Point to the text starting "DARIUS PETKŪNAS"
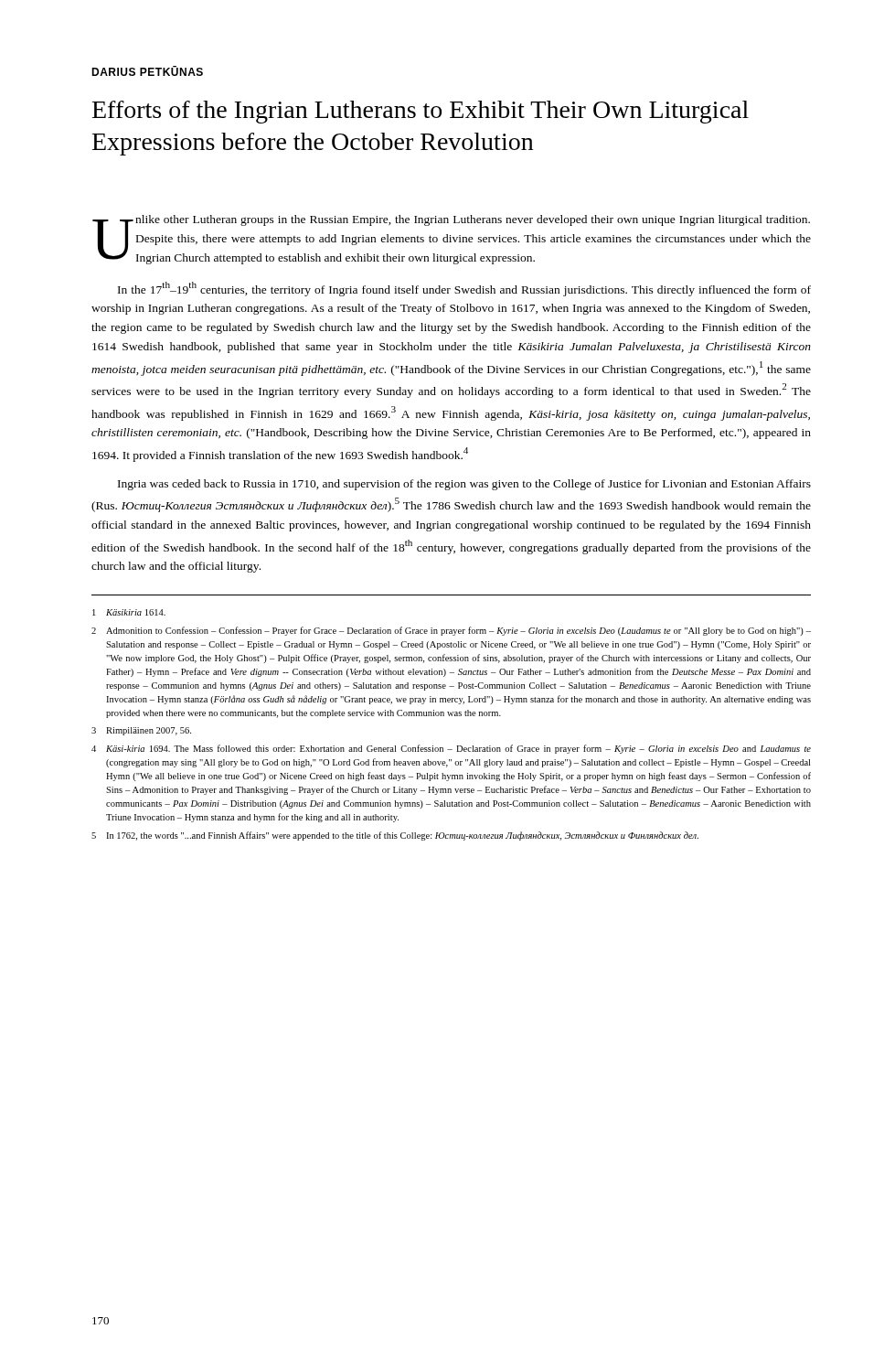The image size is (884, 1372). (x=148, y=72)
